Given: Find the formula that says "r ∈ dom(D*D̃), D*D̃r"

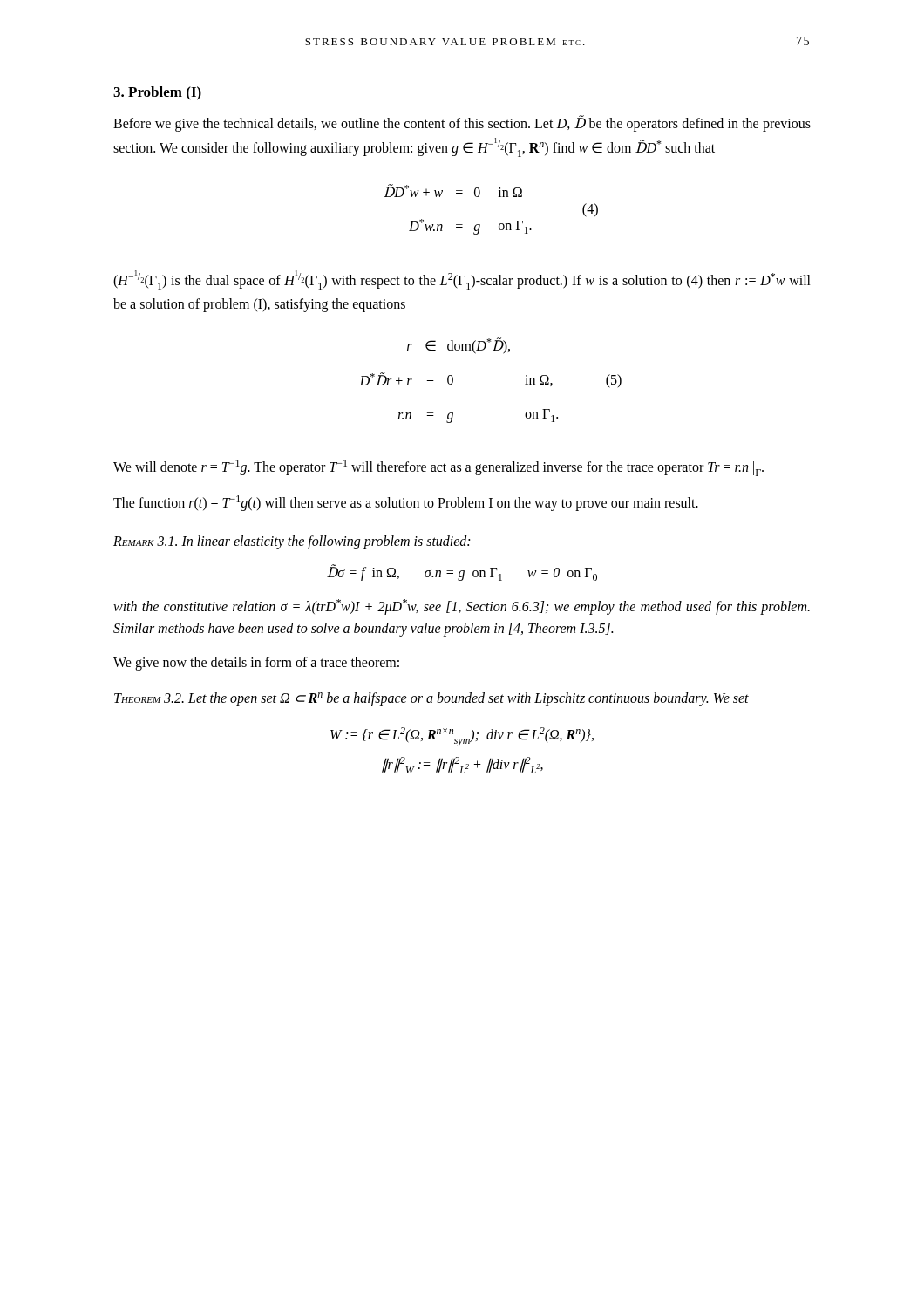Looking at the screenshot, I should coord(459,346).
